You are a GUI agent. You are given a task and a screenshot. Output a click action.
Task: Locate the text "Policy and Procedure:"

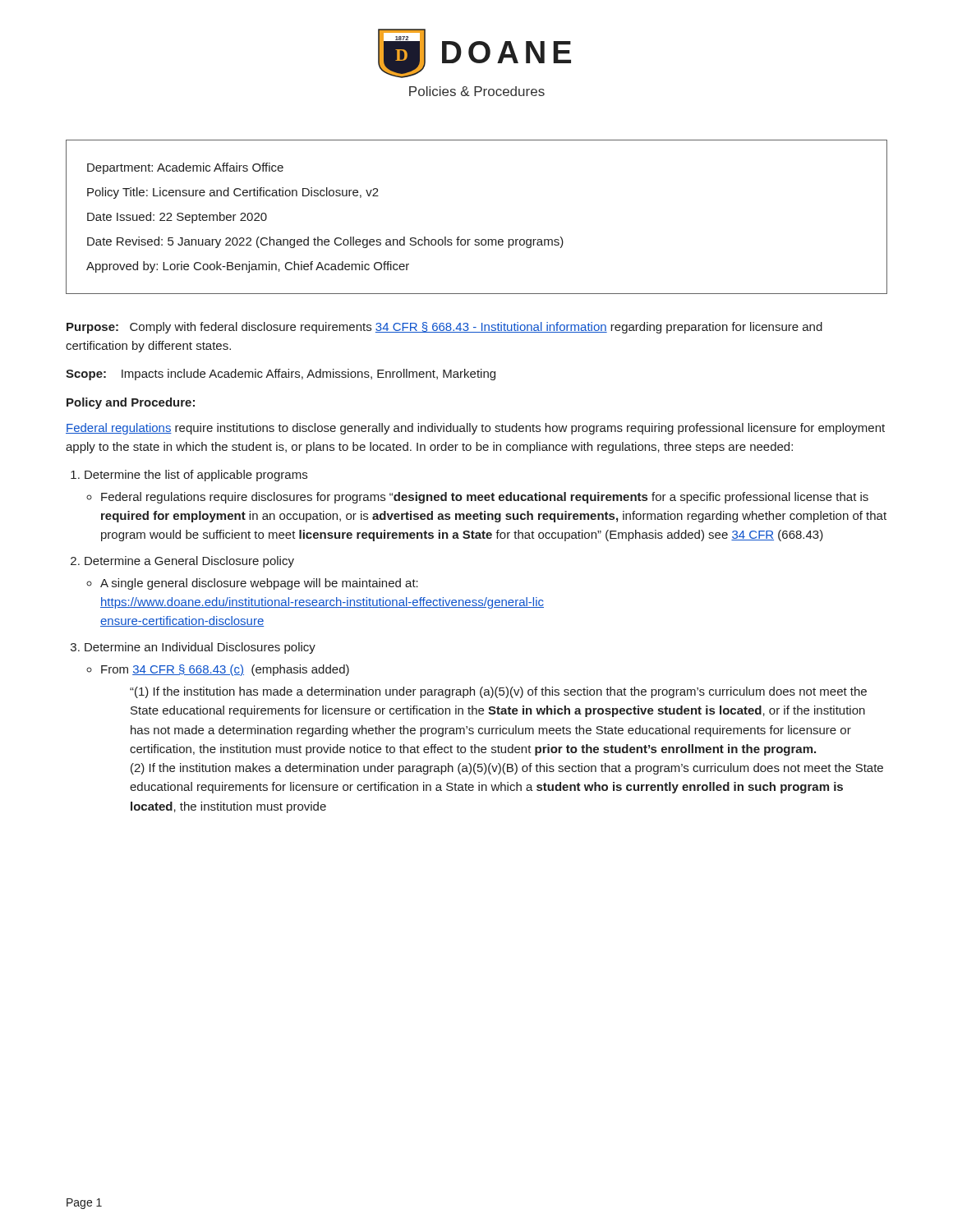pos(131,402)
